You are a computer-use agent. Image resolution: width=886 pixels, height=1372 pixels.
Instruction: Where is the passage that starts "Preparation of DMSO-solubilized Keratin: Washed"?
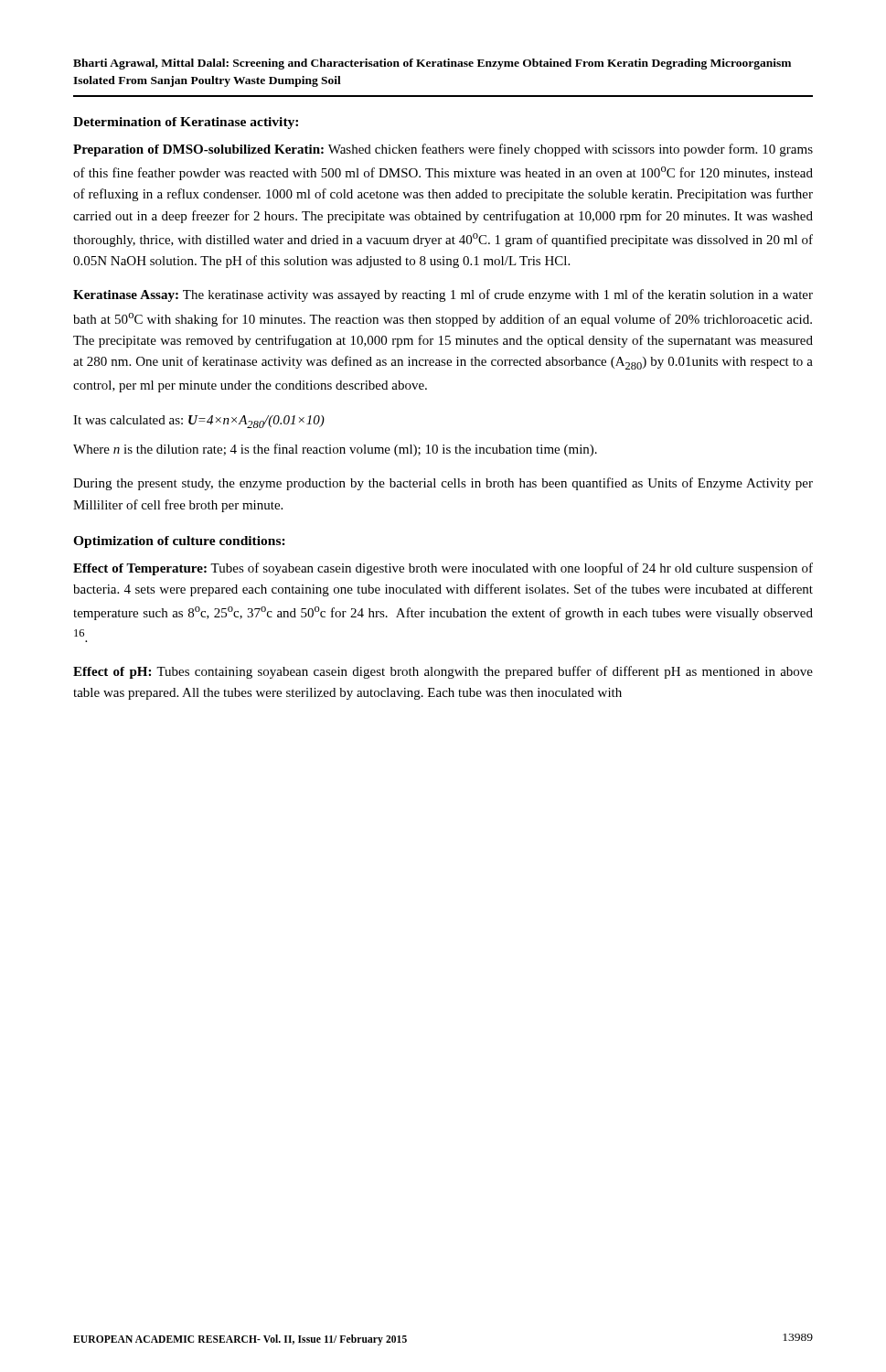443,205
